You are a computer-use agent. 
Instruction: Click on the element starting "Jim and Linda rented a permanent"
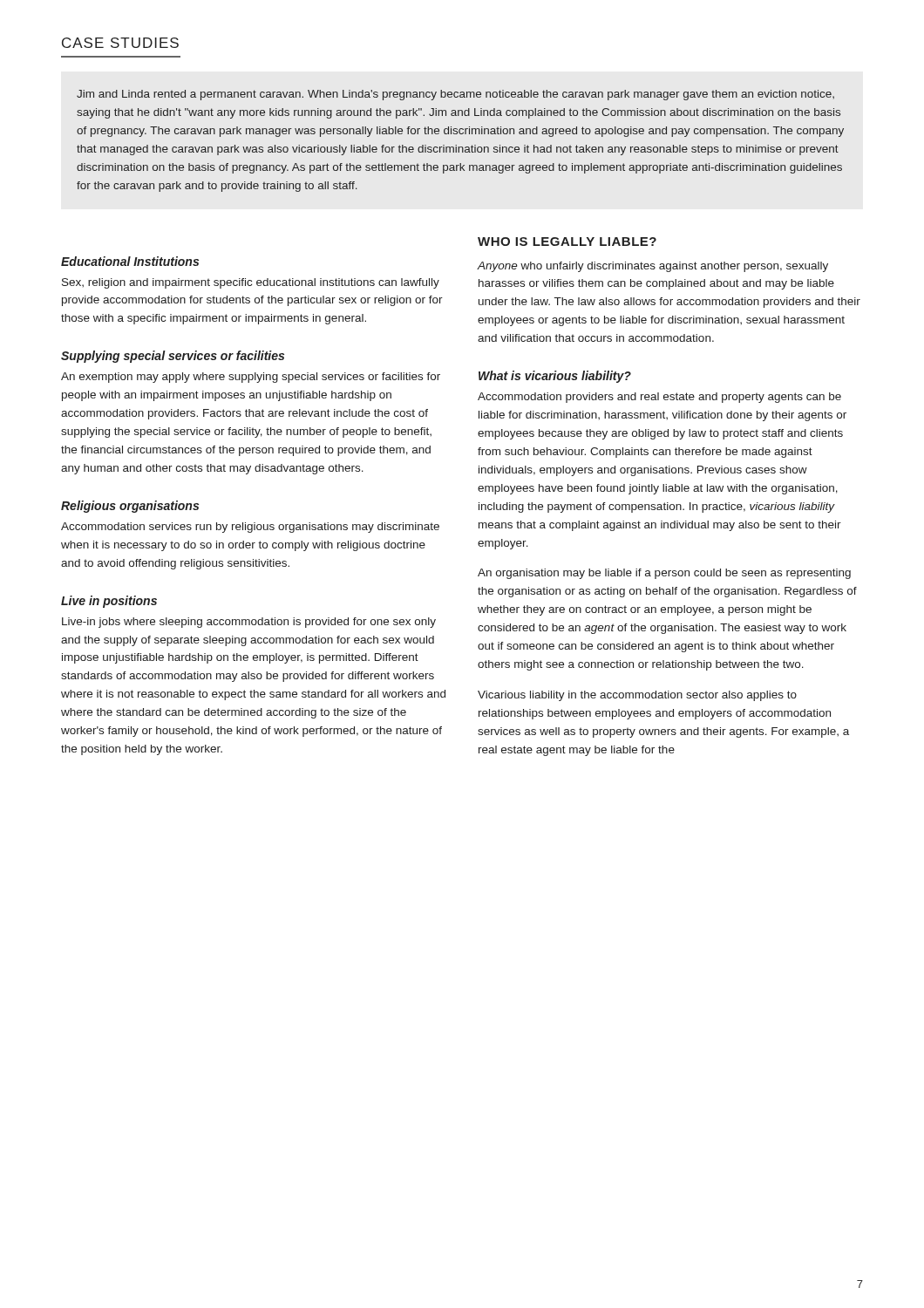[x=462, y=140]
